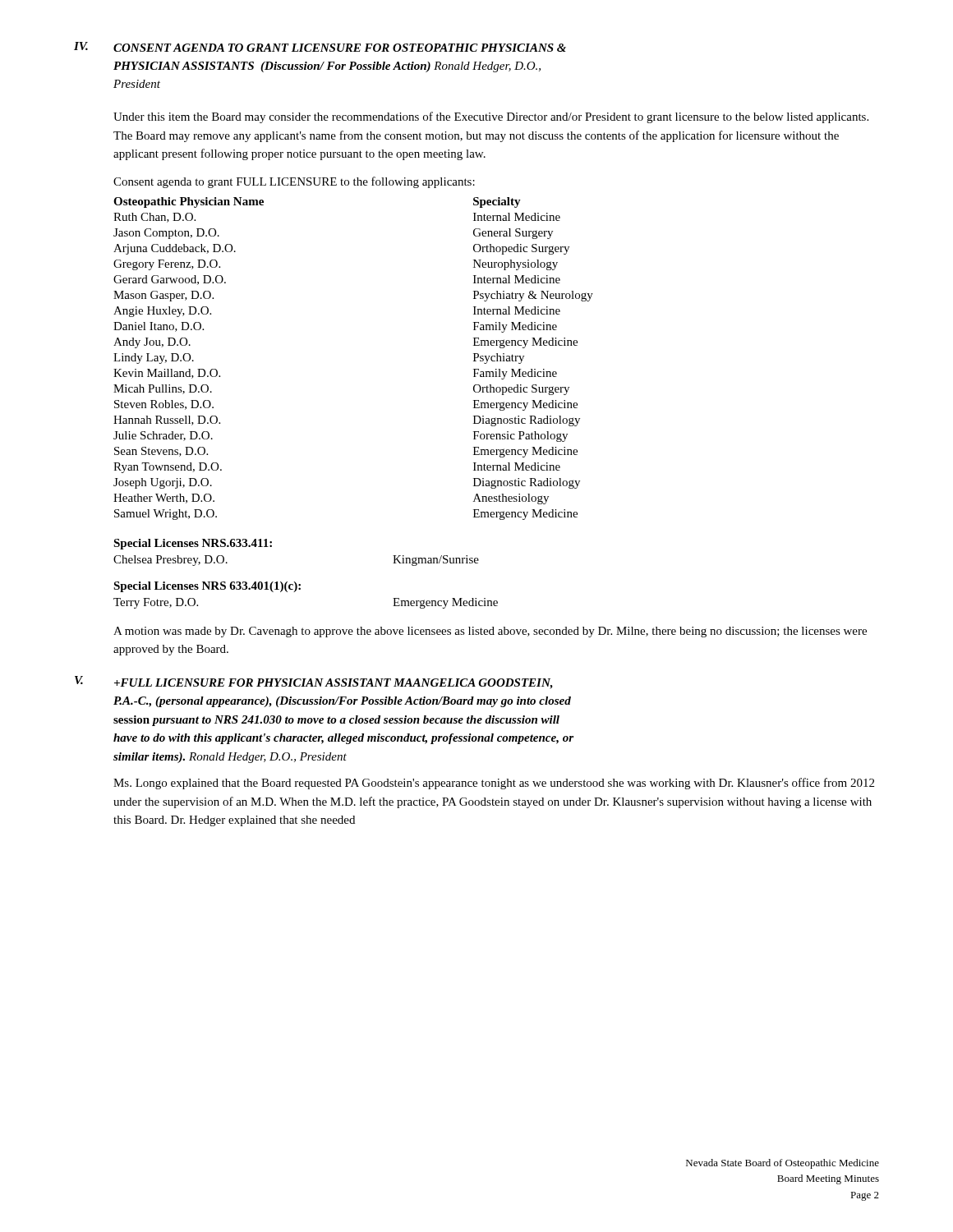This screenshot has height=1232, width=953.
Task: Locate the passage starting "Consent agenda to grant FULL LICENSURE to"
Action: click(x=294, y=181)
